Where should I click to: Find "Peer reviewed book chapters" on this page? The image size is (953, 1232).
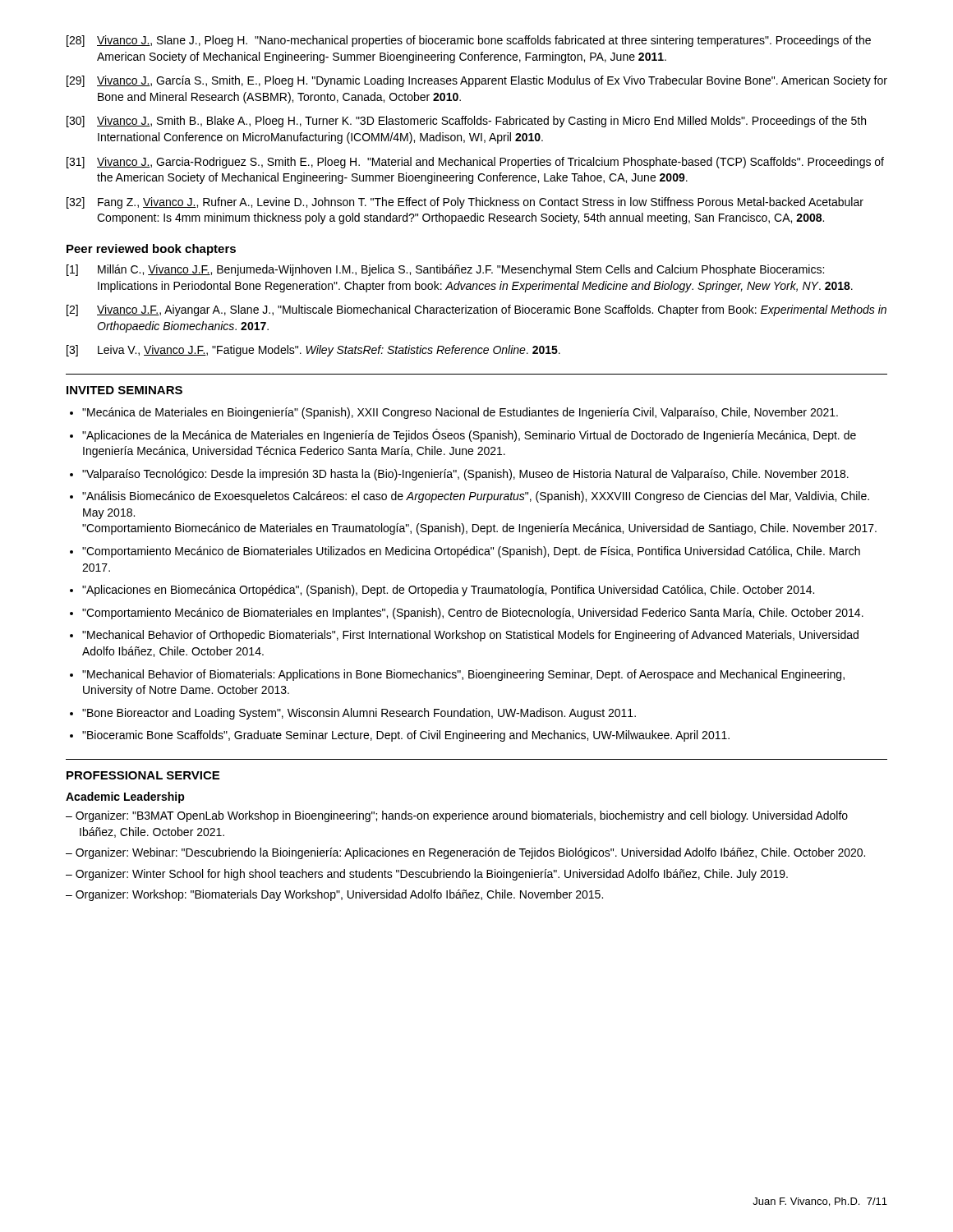pos(151,248)
